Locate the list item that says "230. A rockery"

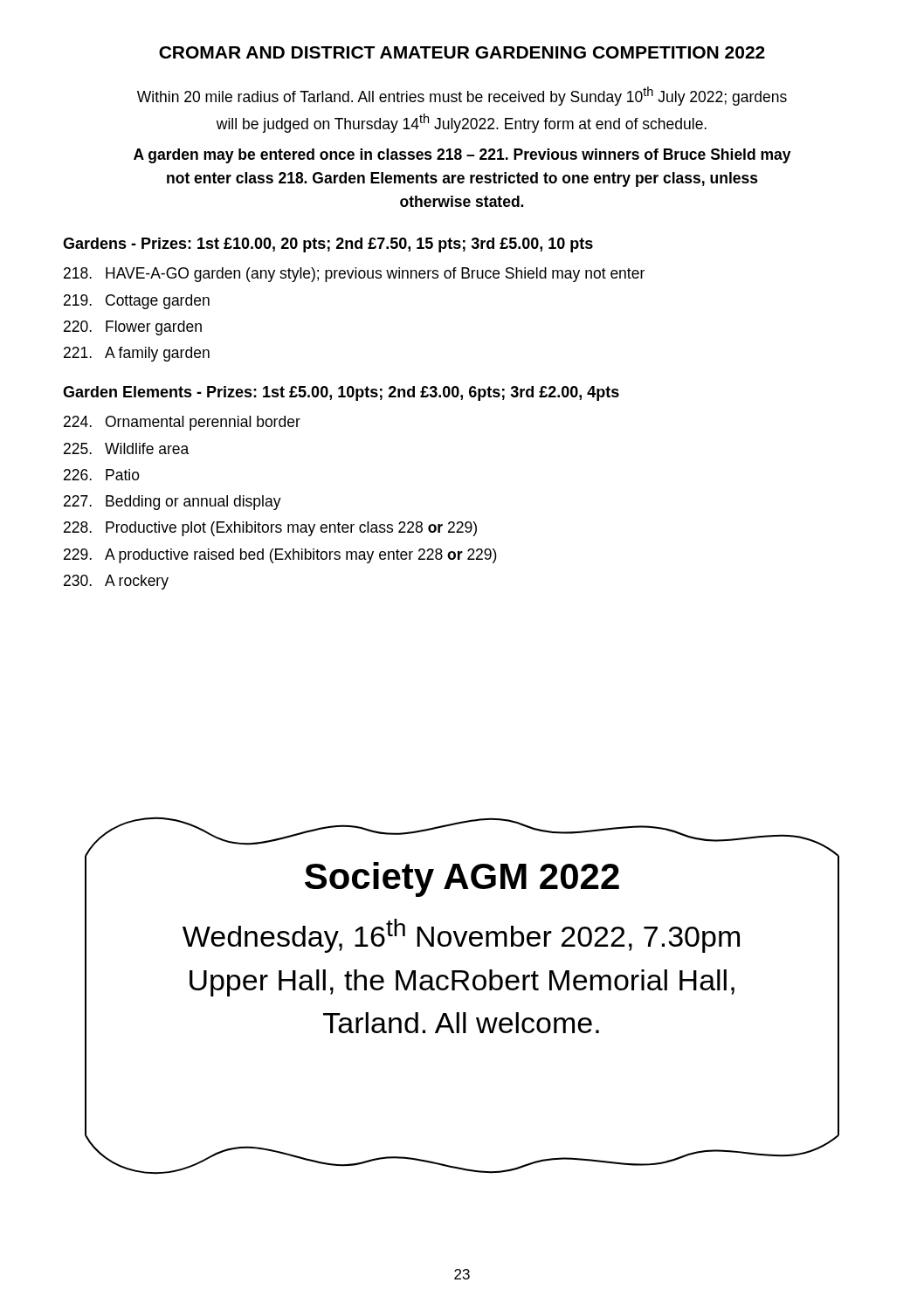click(x=116, y=582)
